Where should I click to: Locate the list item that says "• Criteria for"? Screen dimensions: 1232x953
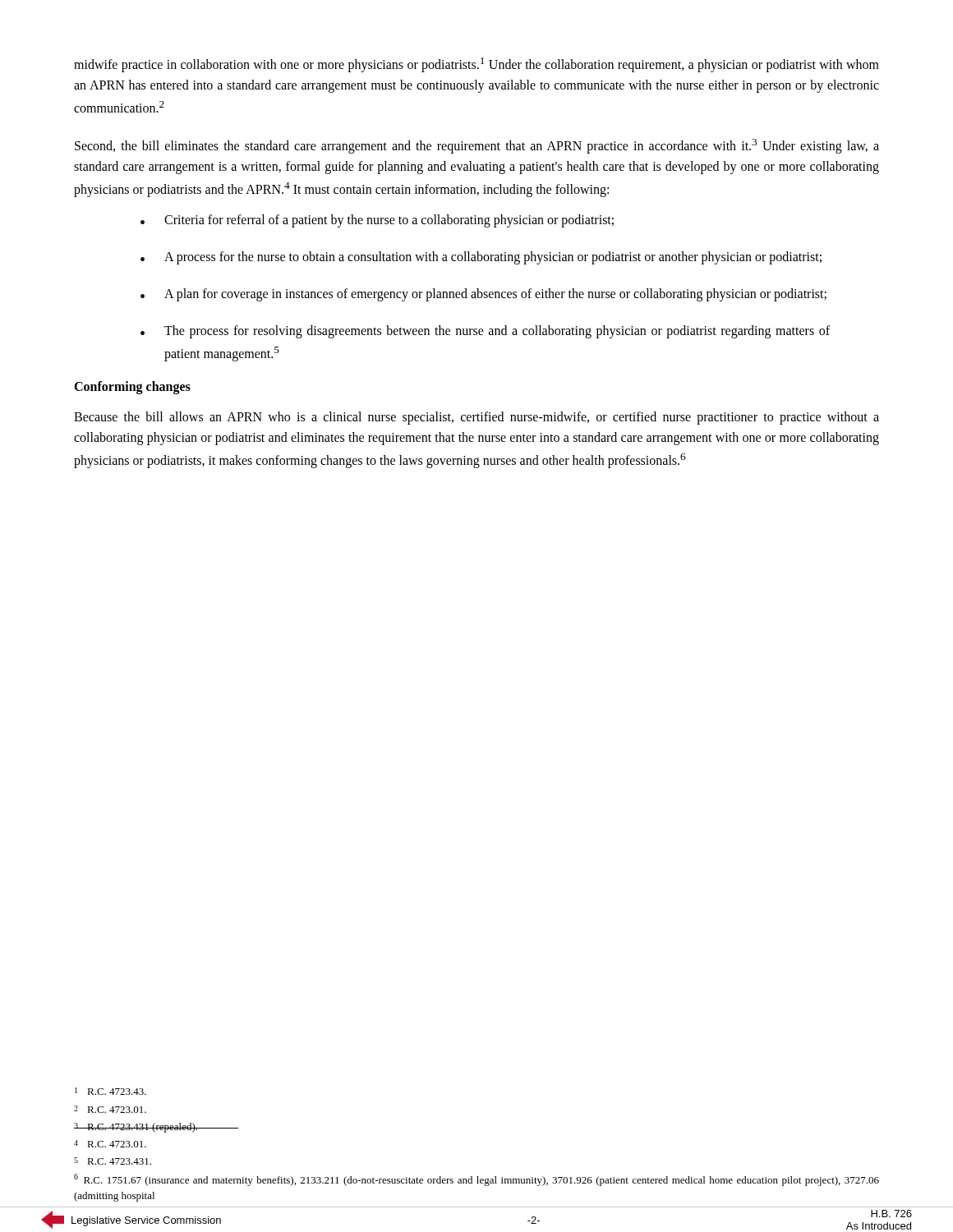(x=476, y=222)
